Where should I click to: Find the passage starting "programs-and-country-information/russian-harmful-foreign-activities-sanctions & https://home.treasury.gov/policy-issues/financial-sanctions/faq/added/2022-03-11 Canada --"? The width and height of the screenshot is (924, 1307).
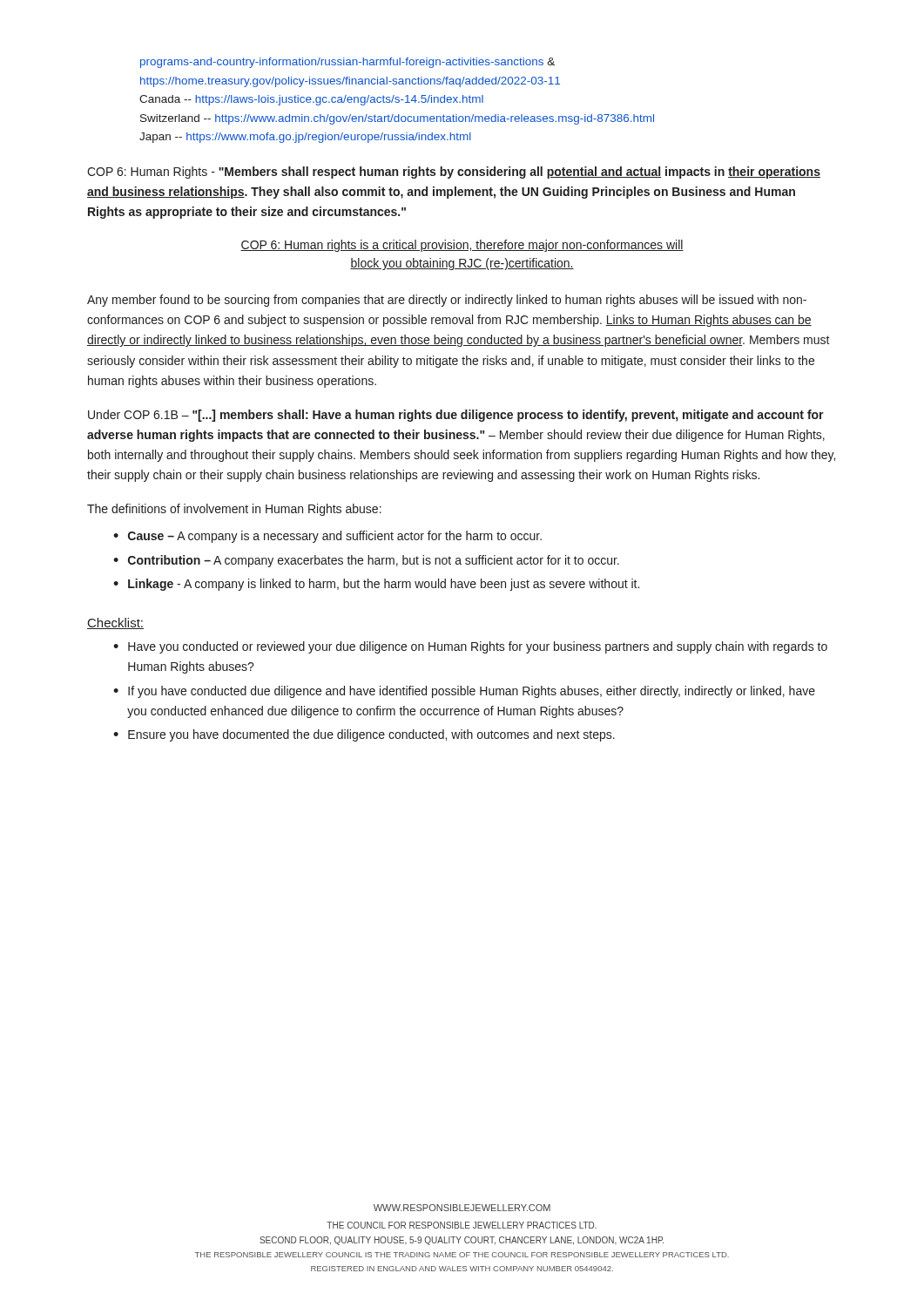click(397, 99)
